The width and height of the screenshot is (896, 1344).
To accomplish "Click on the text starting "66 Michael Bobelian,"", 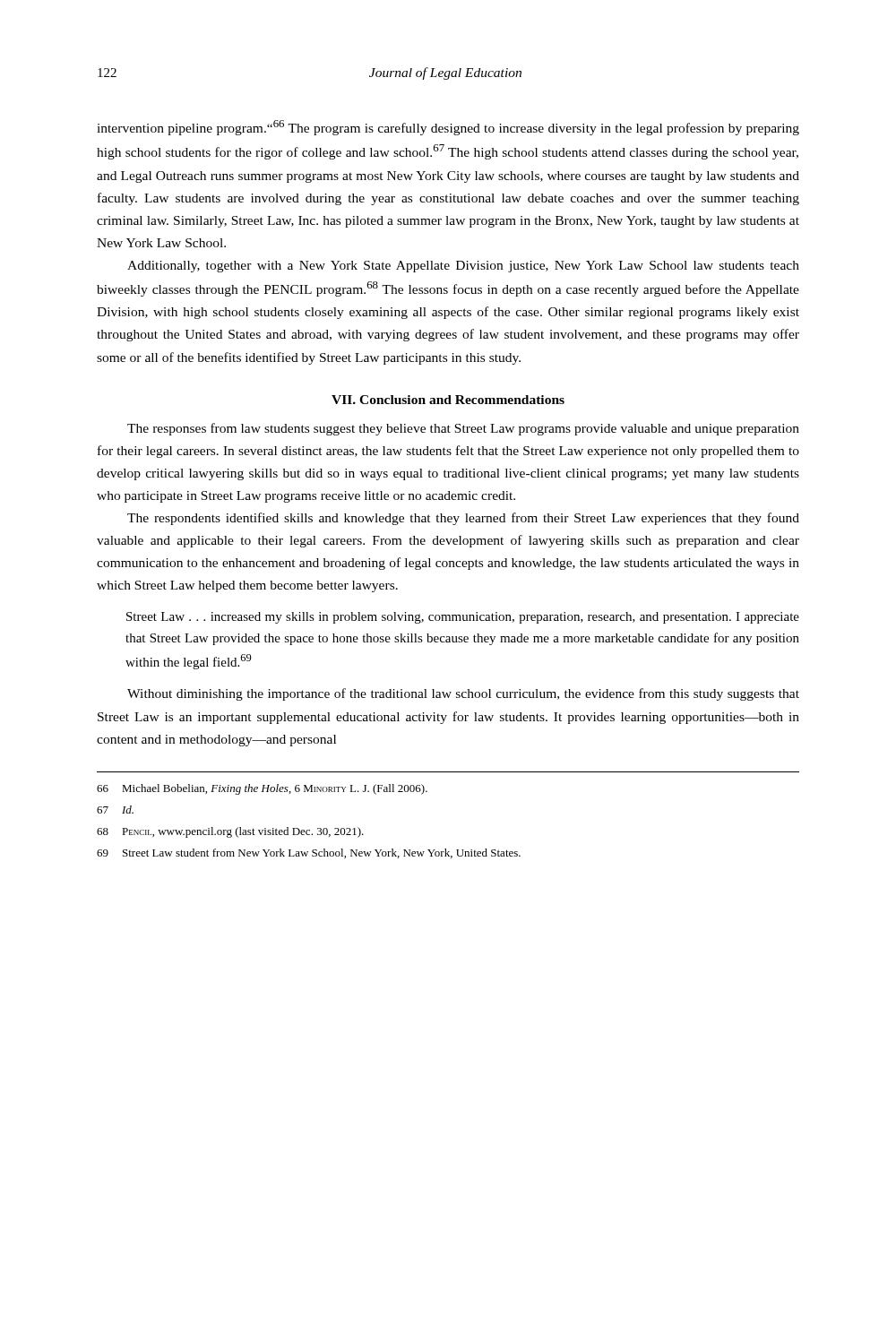I will click(x=262, y=788).
